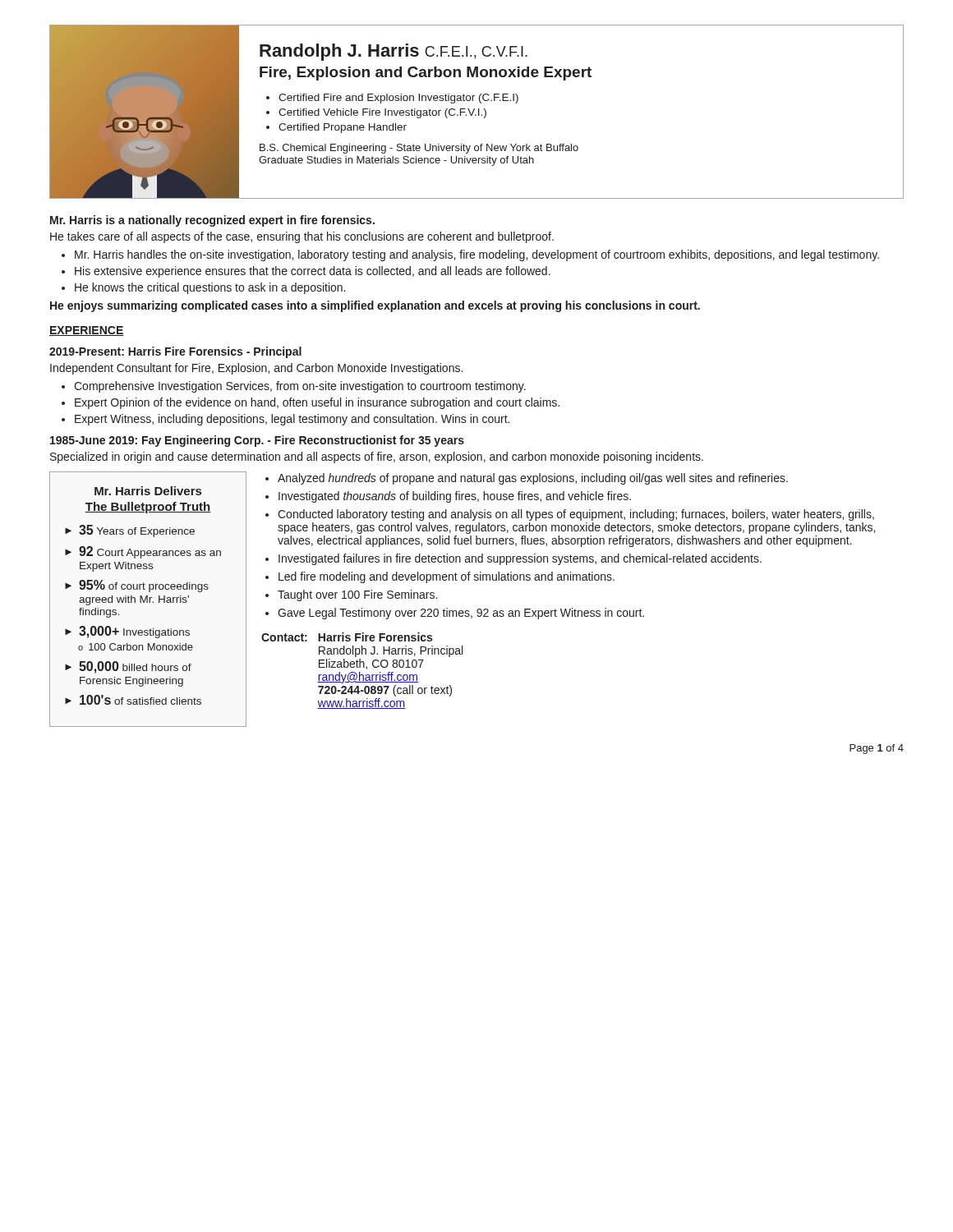This screenshot has width=953, height=1232.
Task: Point to the text block starting "He enjoys summarizing complicated cases into a simplified"
Action: [x=375, y=306]
